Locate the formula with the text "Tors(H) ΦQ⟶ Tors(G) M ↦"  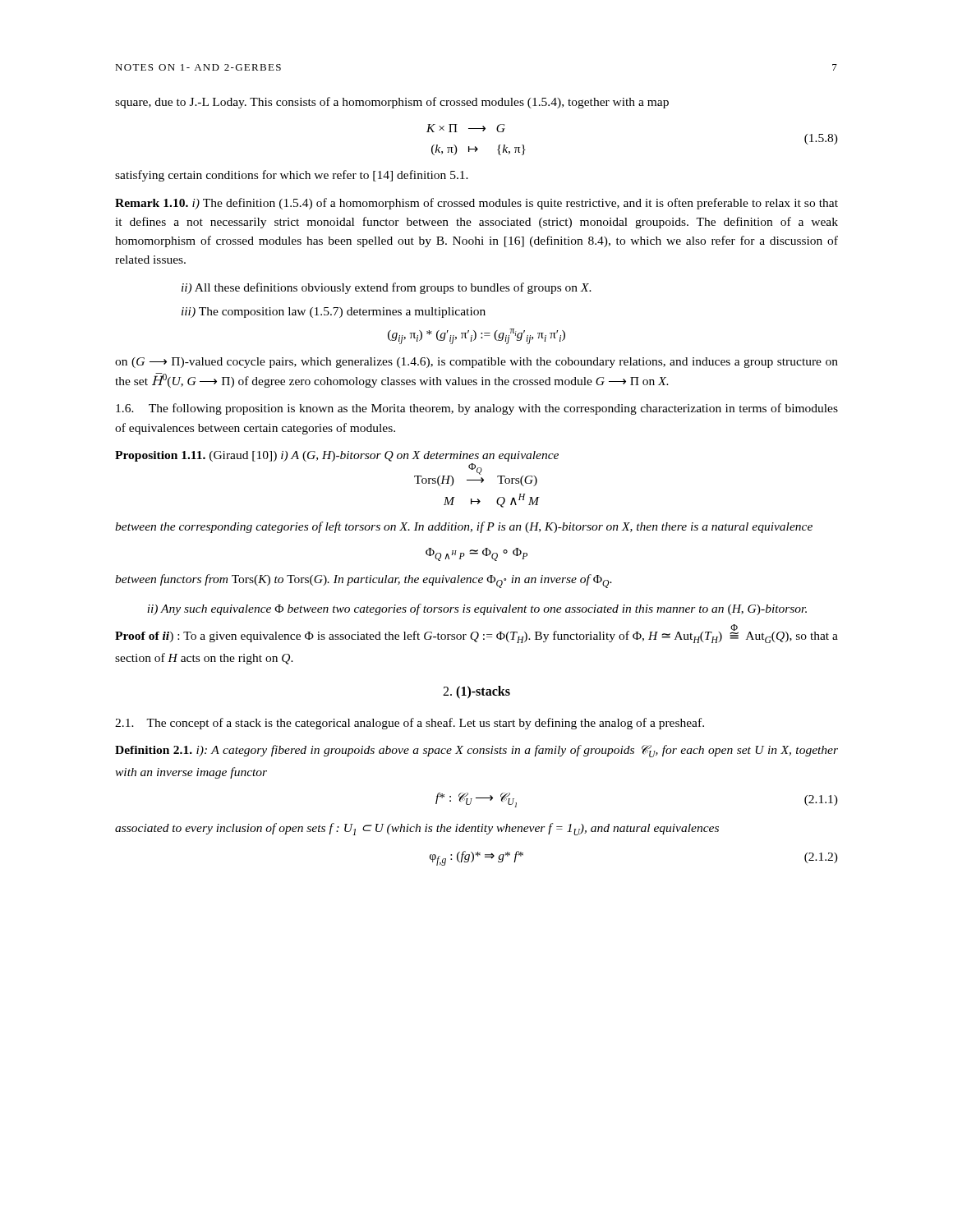[x=476, y=490]
